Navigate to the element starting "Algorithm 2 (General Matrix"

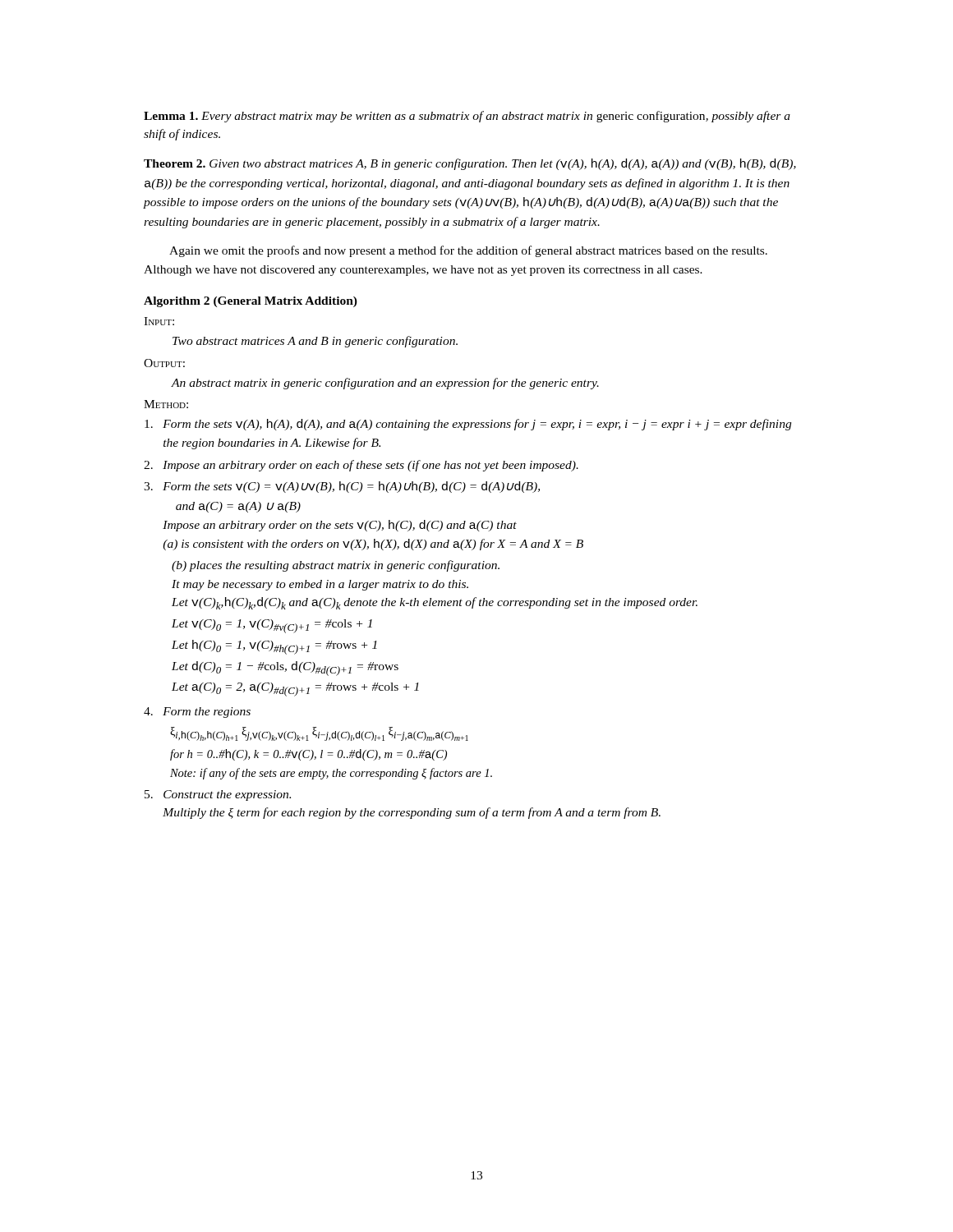point(251,302)
